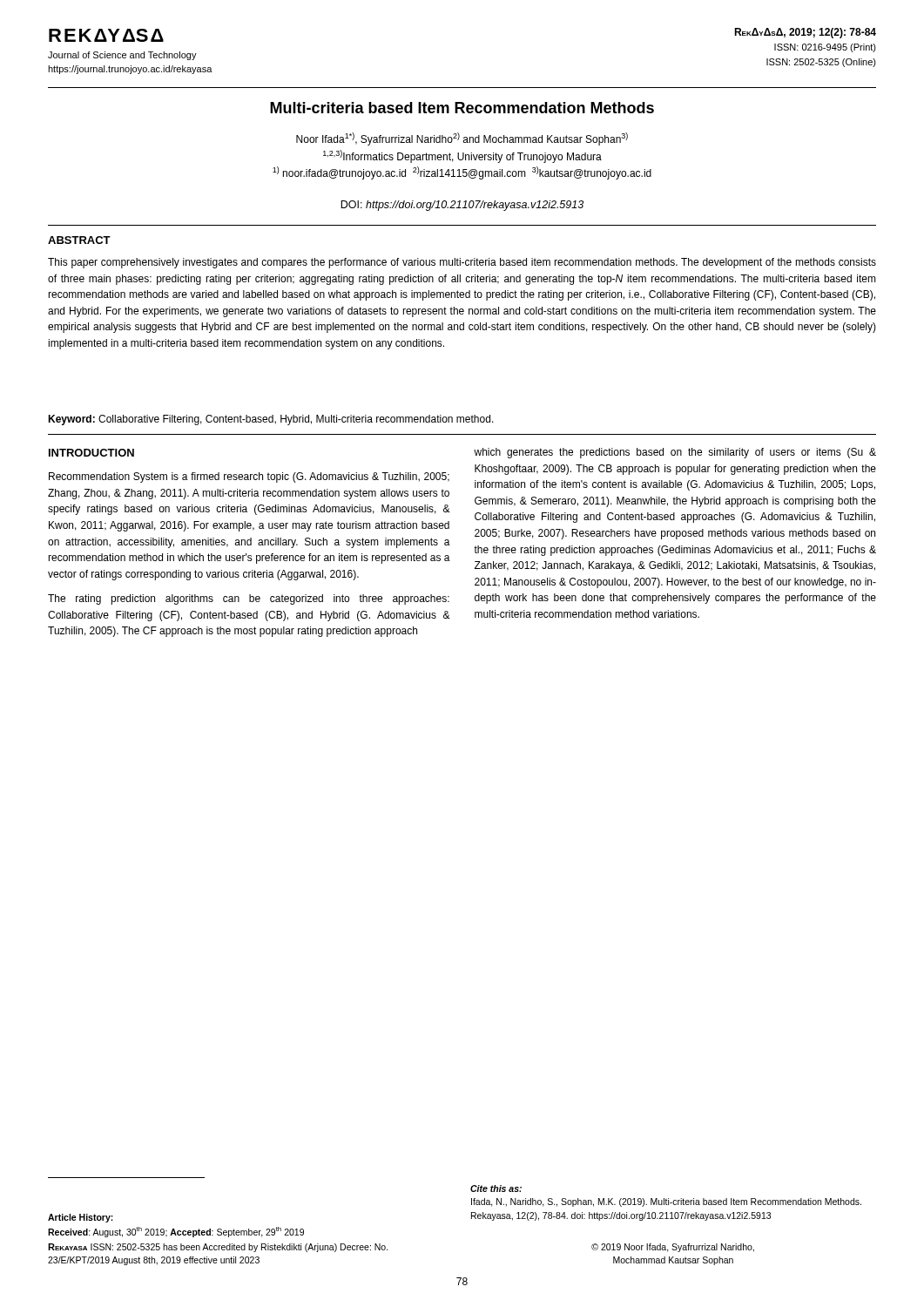Click the passage that begins "Recommendation System is a firmed research"
The width and height of the screenshot is (924, 1307).
pyautogui.click(x=249, y=525)
